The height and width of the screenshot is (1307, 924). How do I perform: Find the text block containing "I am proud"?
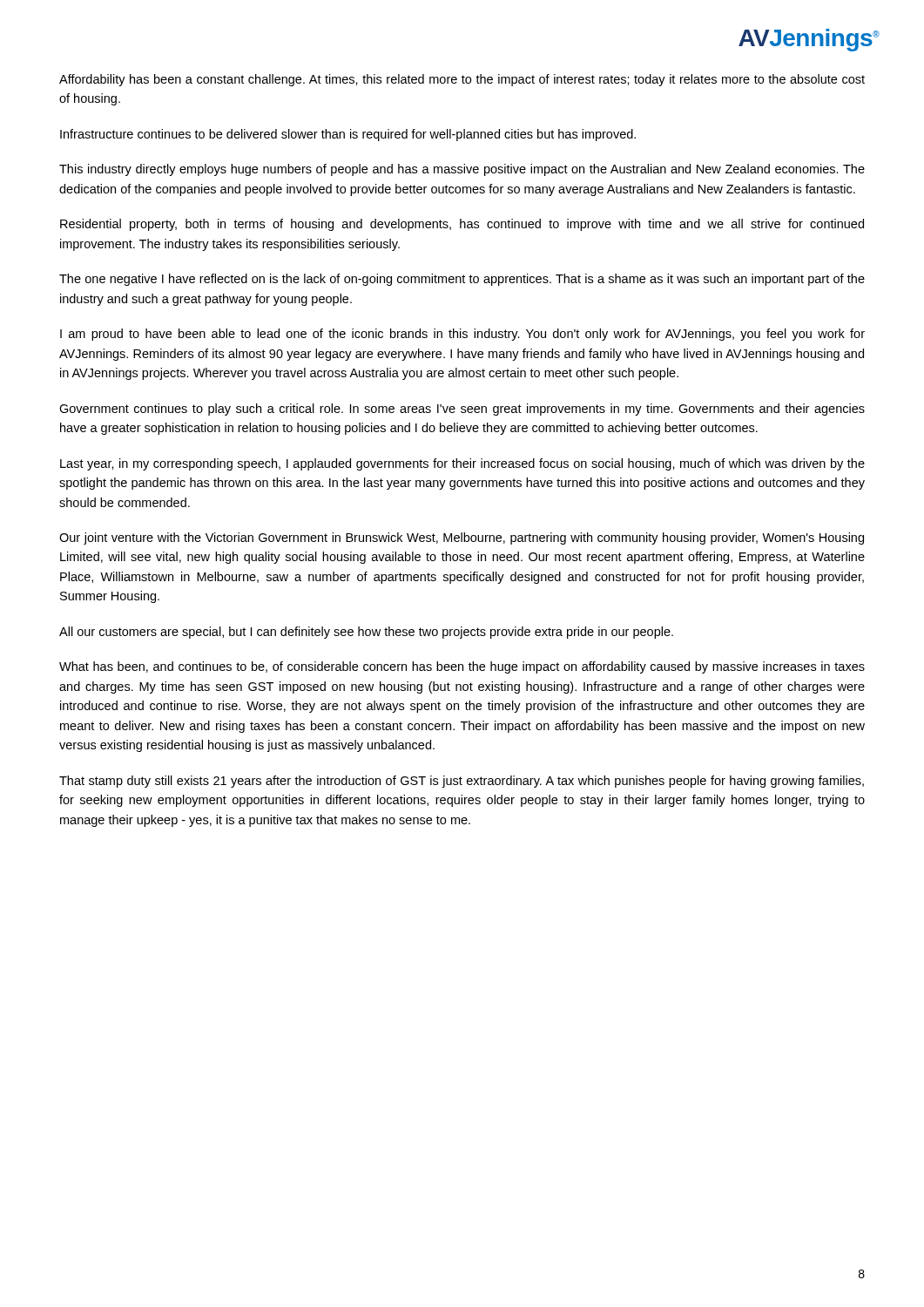(x=462, y=354)
